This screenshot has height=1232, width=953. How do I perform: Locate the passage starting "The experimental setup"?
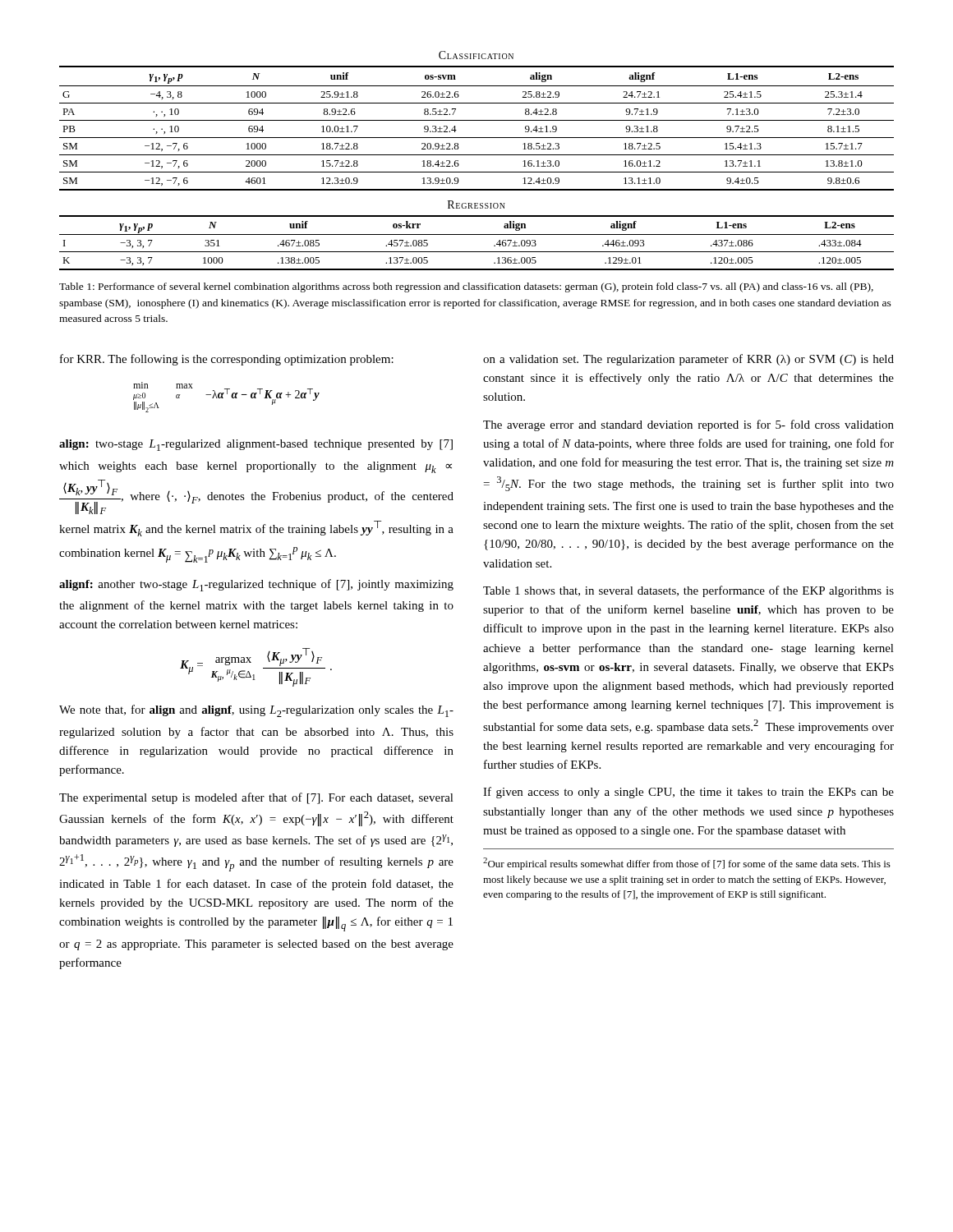pos(256,880)
